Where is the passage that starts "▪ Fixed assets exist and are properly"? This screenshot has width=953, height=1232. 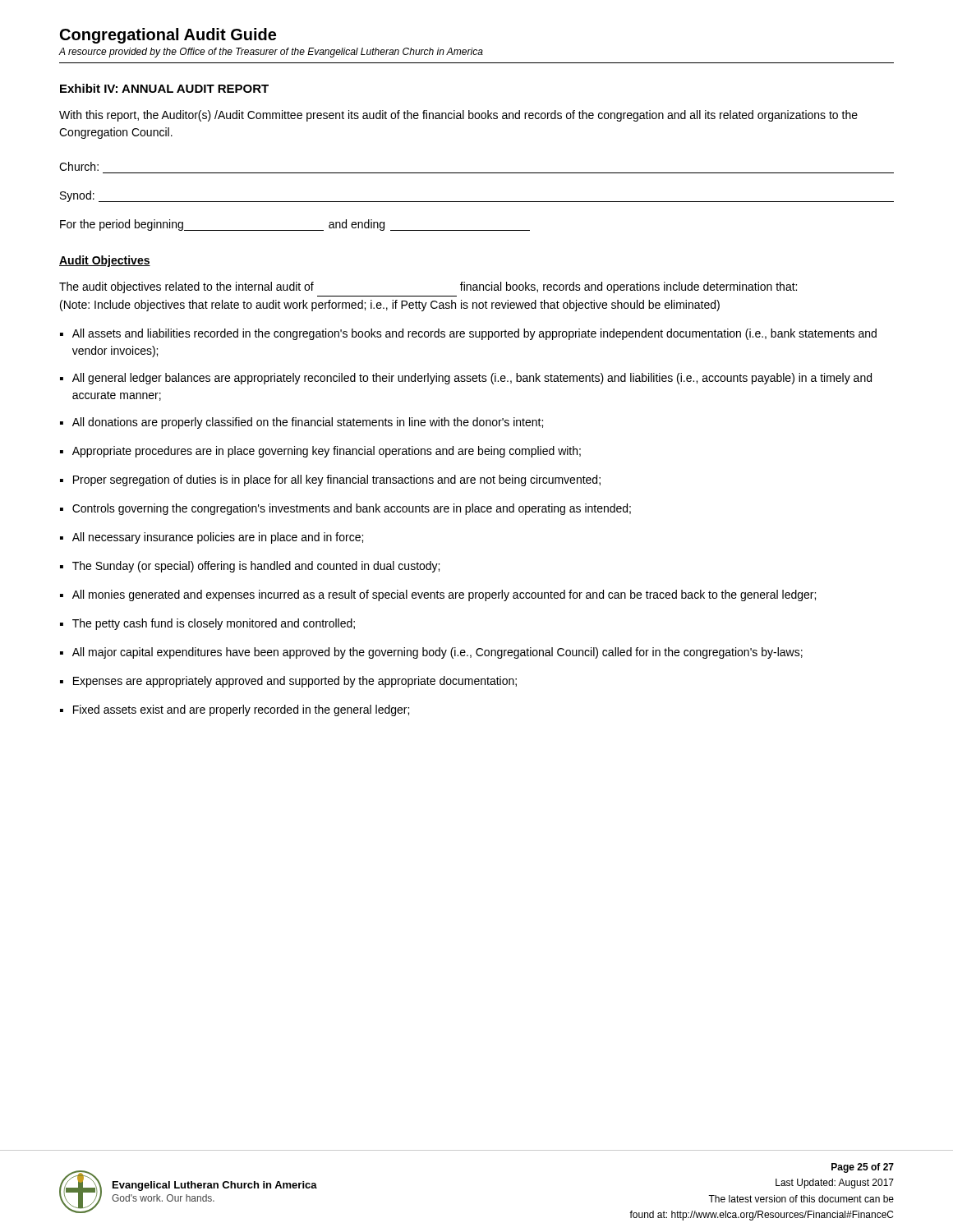pos(235,710)
